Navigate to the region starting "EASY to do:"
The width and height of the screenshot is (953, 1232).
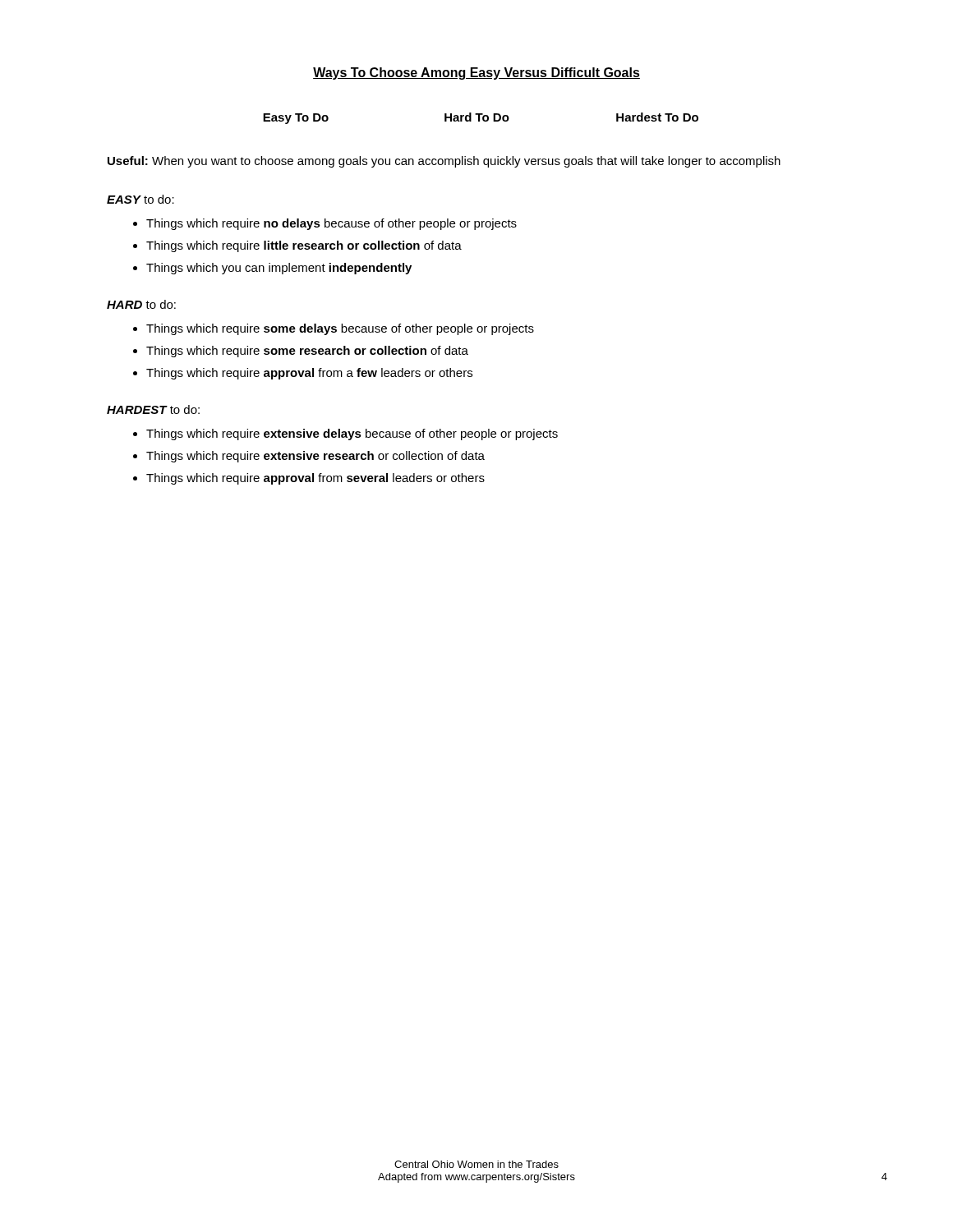coord(141,199)
